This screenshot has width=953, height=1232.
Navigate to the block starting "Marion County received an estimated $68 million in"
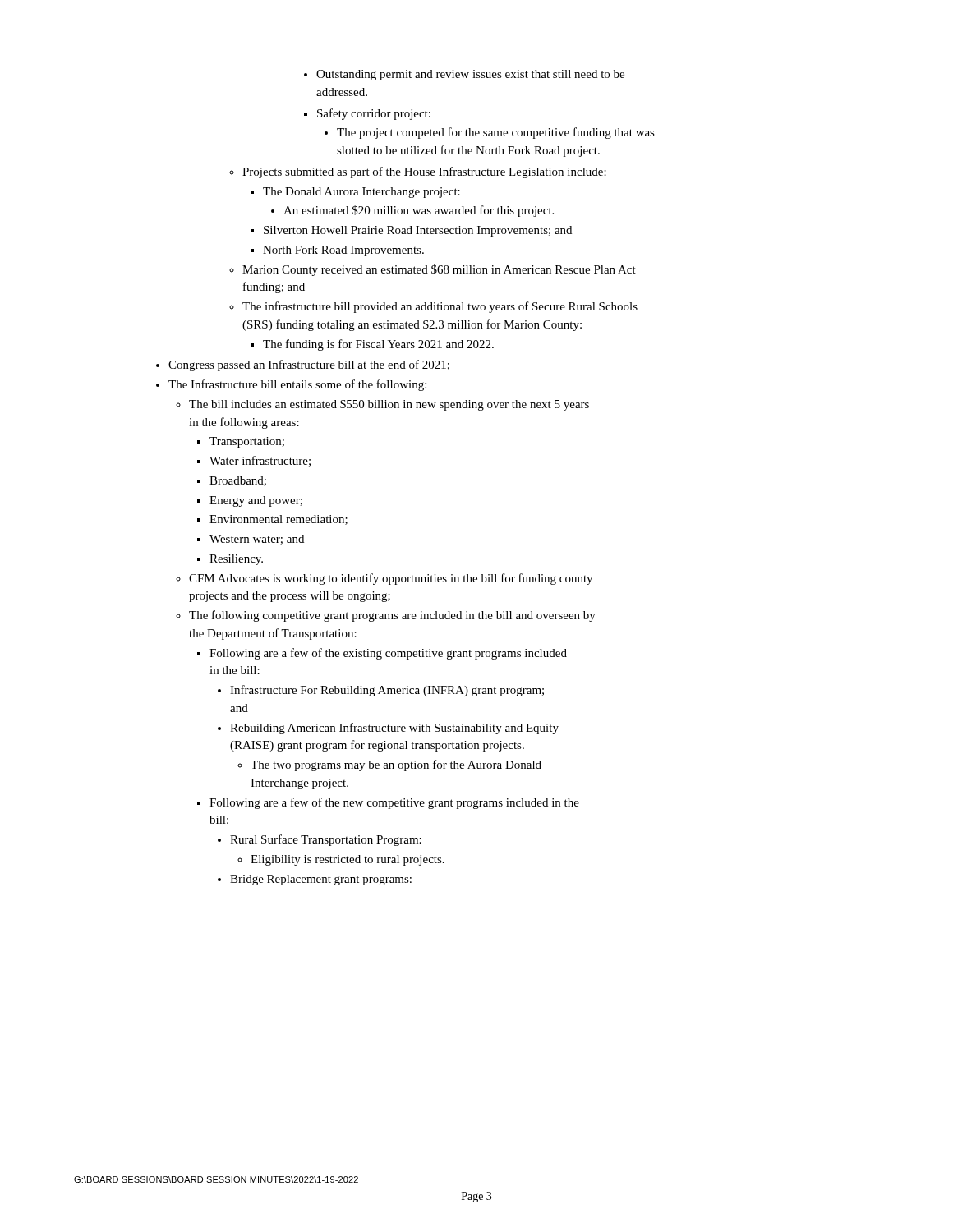tap(439, 278)
